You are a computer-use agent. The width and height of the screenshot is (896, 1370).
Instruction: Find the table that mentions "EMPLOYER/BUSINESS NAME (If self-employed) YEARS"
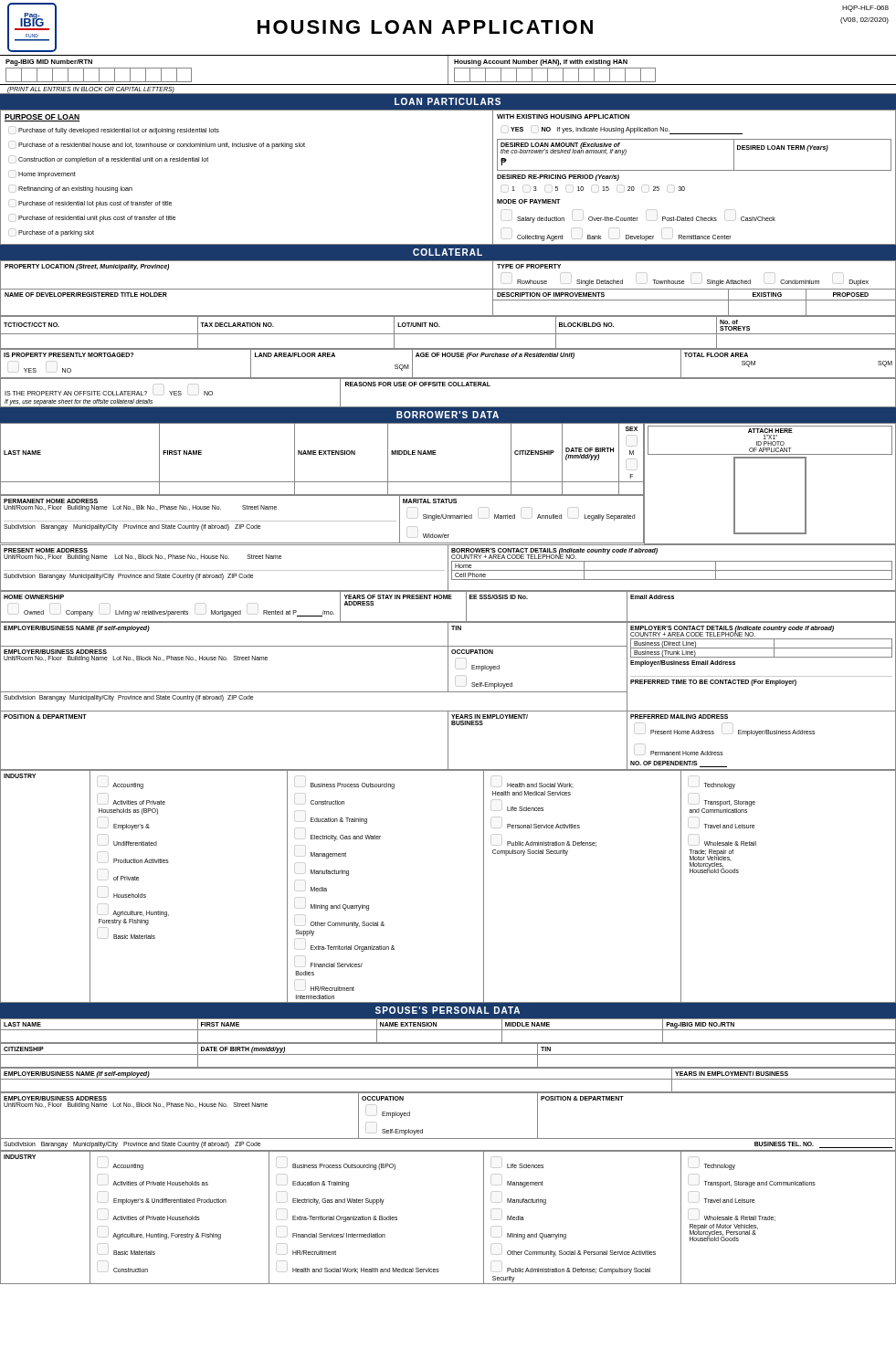click(448, 1080)
